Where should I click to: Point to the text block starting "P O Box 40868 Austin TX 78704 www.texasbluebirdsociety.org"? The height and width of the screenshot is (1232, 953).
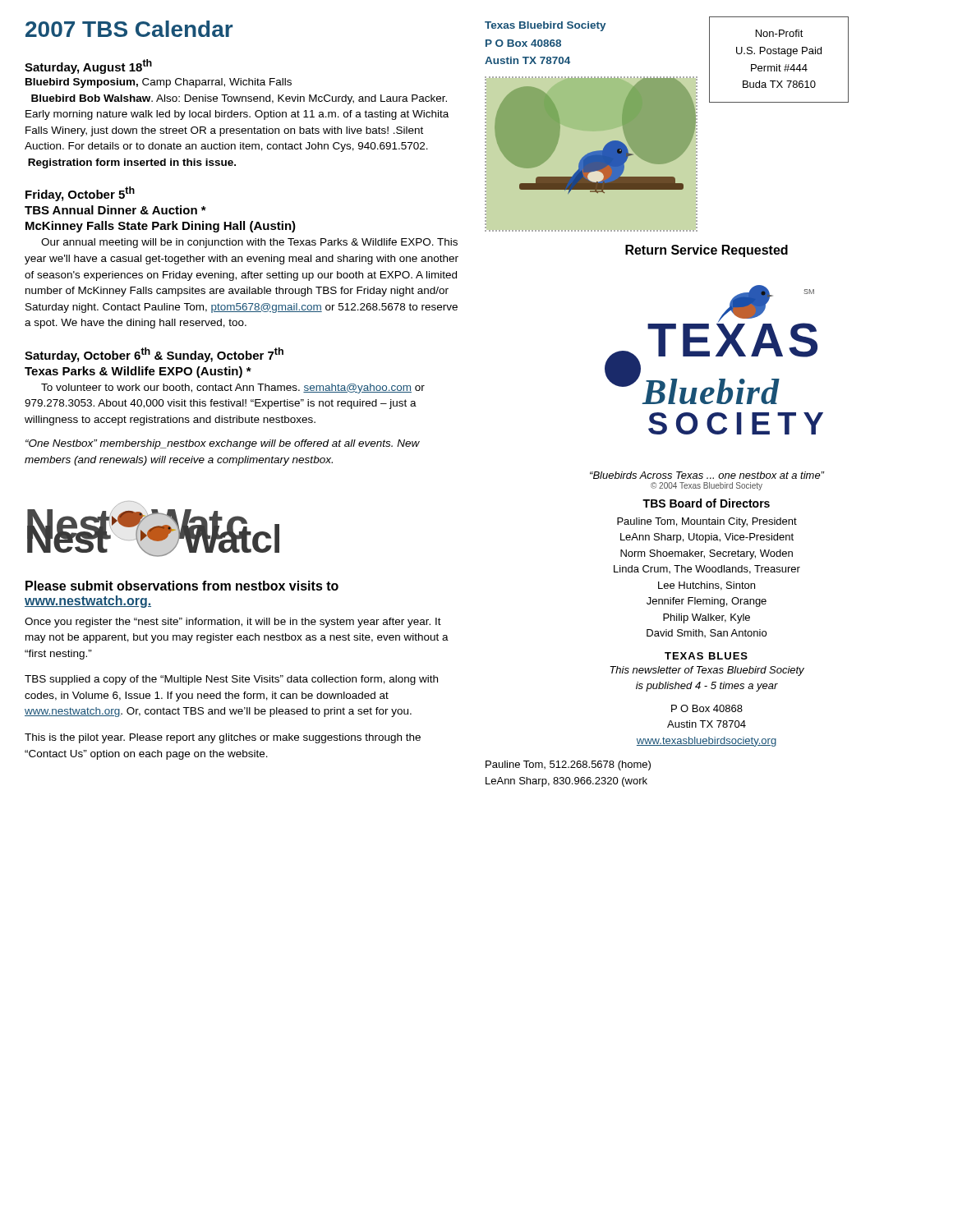point(707,724)
